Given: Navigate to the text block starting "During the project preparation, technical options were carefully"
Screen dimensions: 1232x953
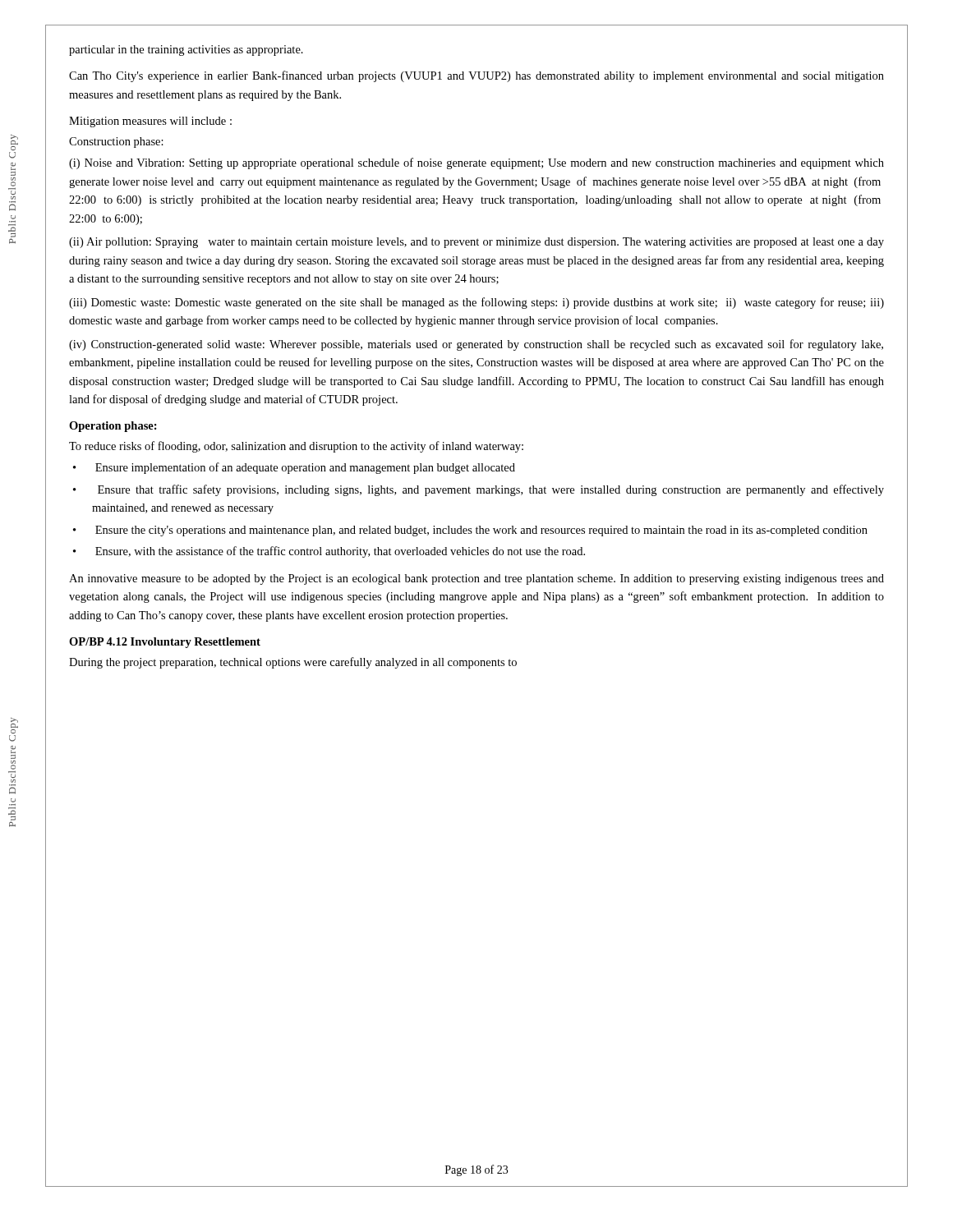Looking at the screenshot, I should tap(293, 662).
